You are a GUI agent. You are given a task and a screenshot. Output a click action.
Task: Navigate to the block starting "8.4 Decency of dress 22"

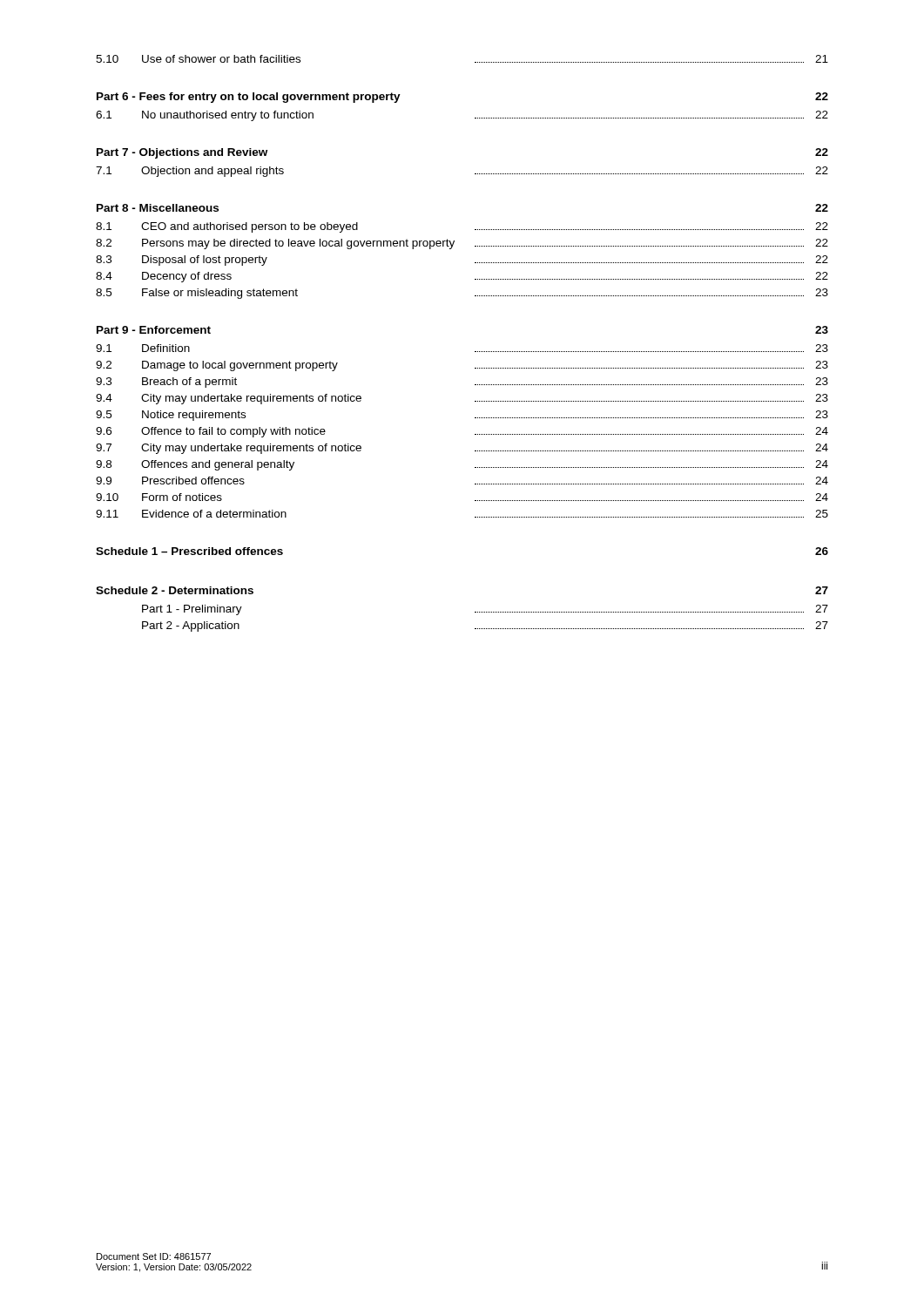(184, 278)
